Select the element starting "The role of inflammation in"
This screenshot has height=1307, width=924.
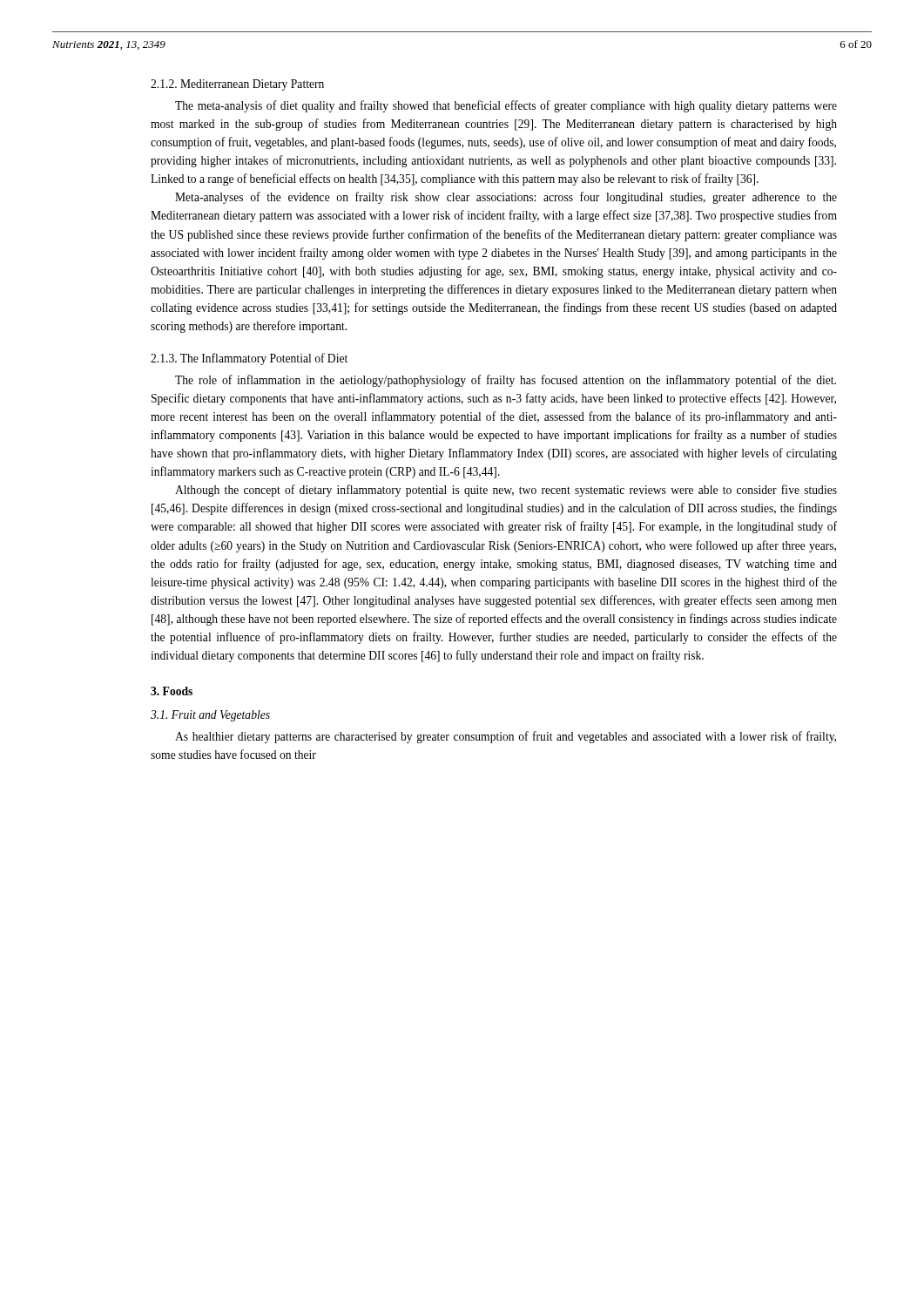point(494,426)
